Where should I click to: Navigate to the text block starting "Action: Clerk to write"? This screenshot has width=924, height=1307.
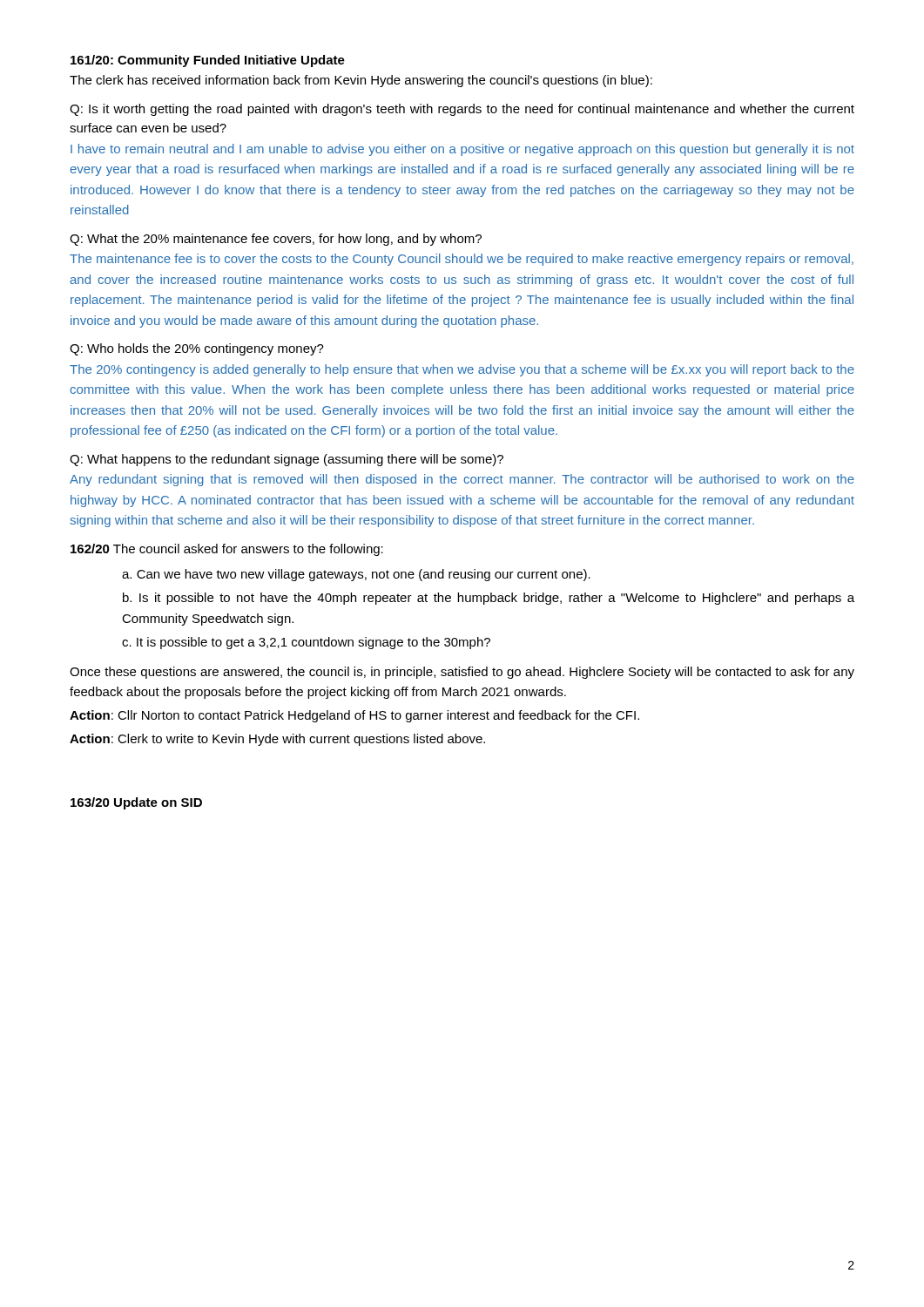[278, 739]
